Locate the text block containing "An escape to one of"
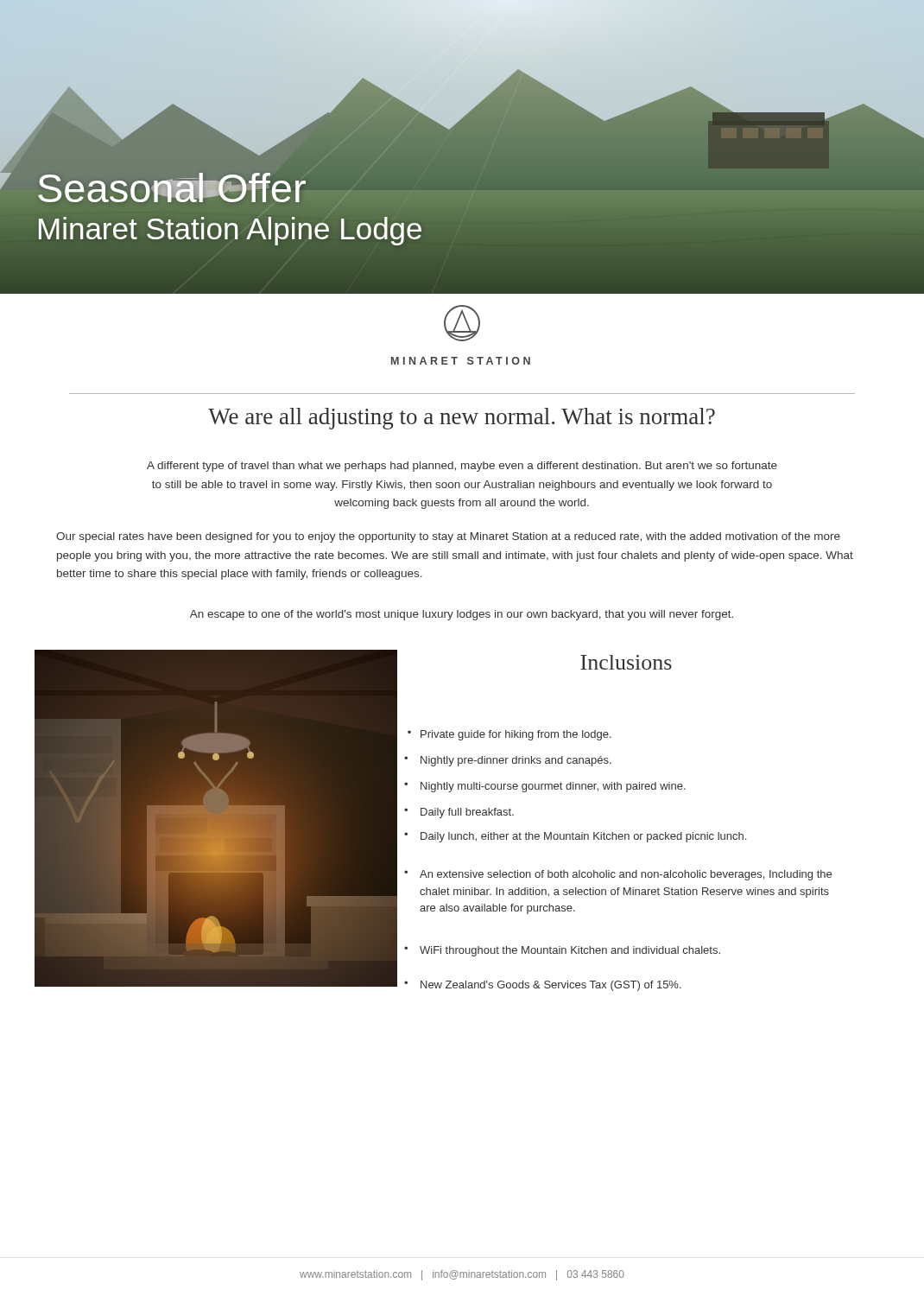924x1296 pixels. tap(462, 614)
